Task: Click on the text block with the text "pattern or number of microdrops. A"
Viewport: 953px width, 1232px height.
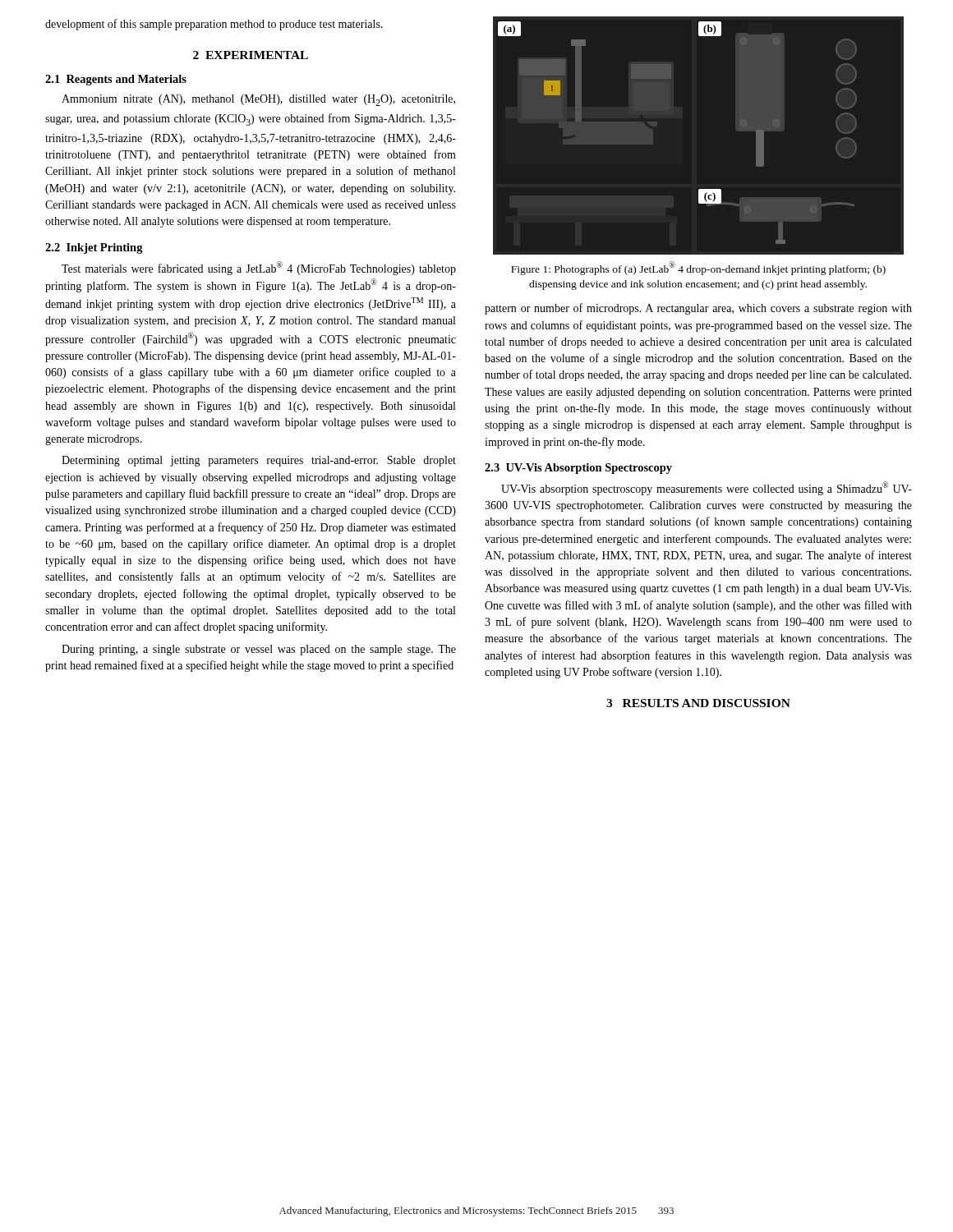Action: pyautogui.click(x=698, y=376)
